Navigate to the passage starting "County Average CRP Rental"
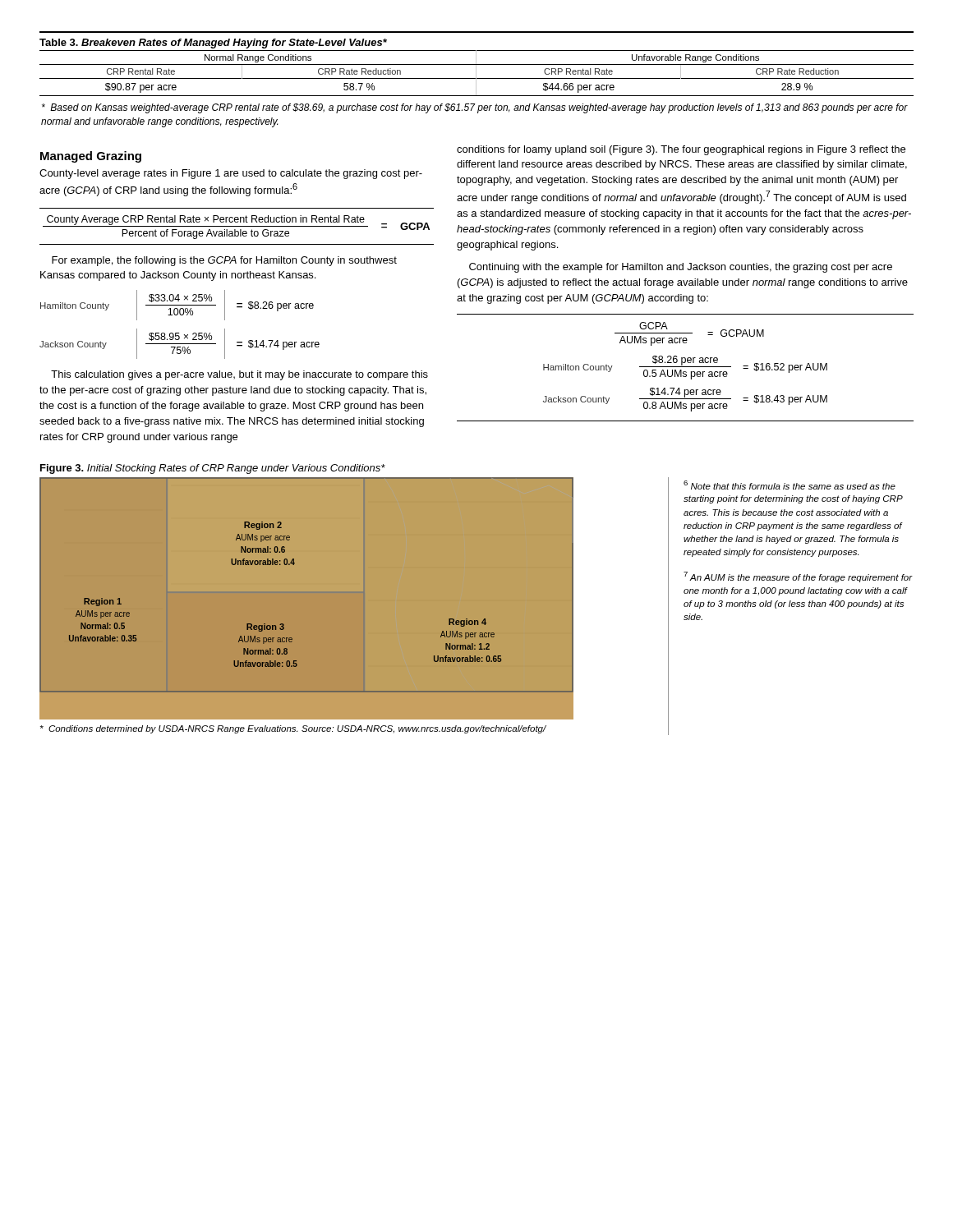The width and height of the screenshot is (953, 1232). click(237, 226)
